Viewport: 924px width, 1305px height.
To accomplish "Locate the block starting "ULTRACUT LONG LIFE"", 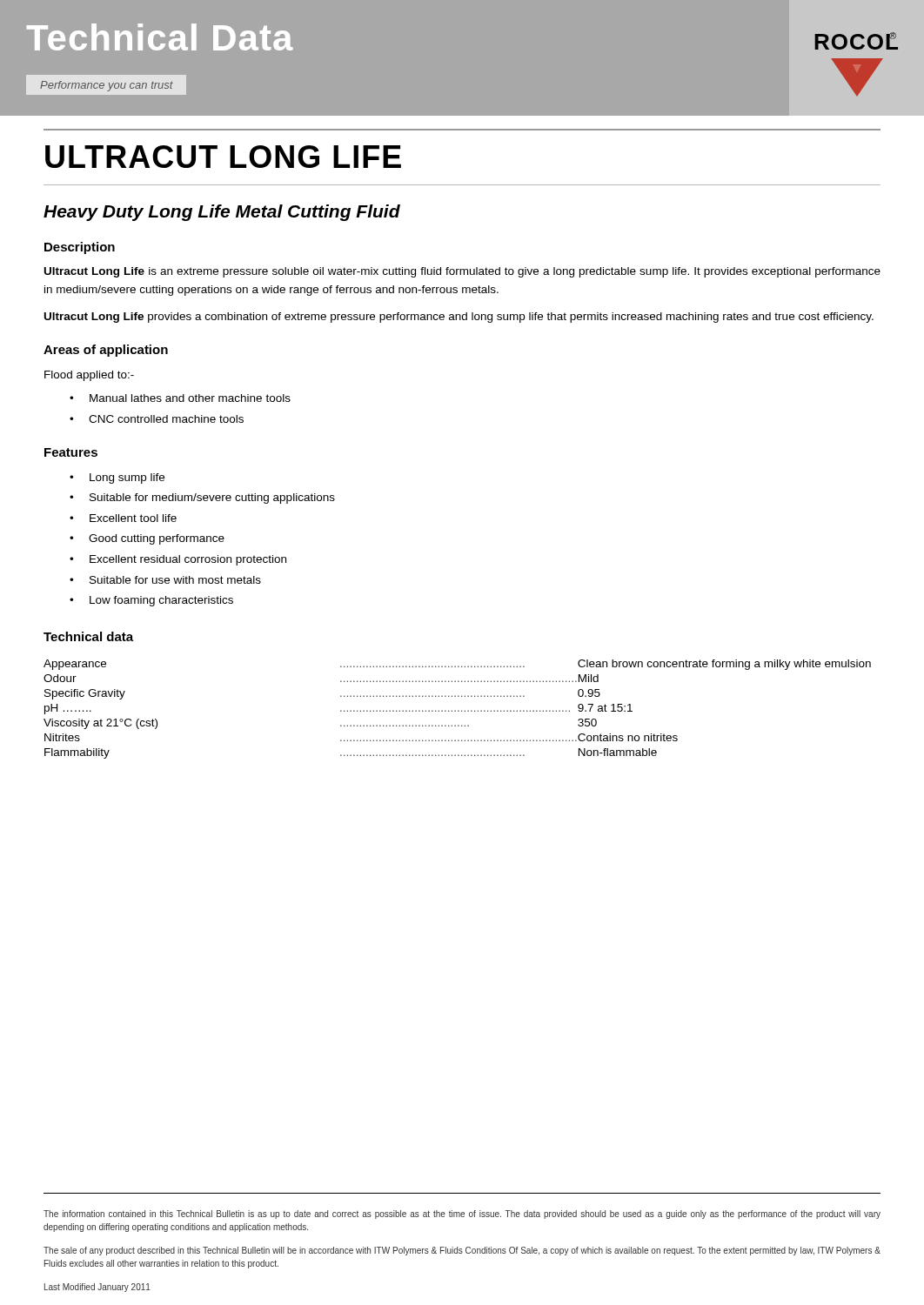I will pyautogui.click(x=223, y=157).
